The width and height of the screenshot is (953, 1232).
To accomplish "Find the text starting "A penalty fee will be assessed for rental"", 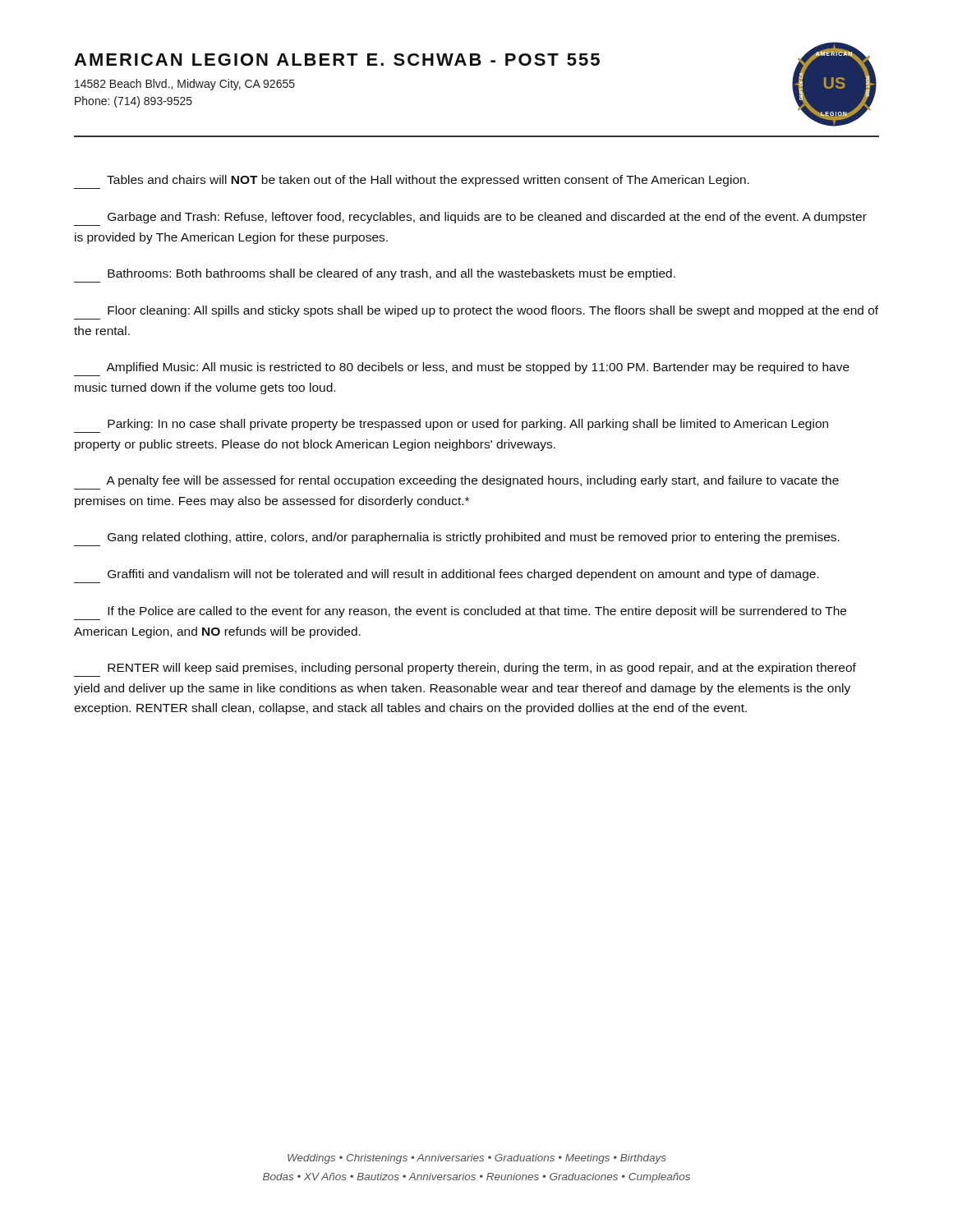I will pyautogui.click(x=456, y=489).
